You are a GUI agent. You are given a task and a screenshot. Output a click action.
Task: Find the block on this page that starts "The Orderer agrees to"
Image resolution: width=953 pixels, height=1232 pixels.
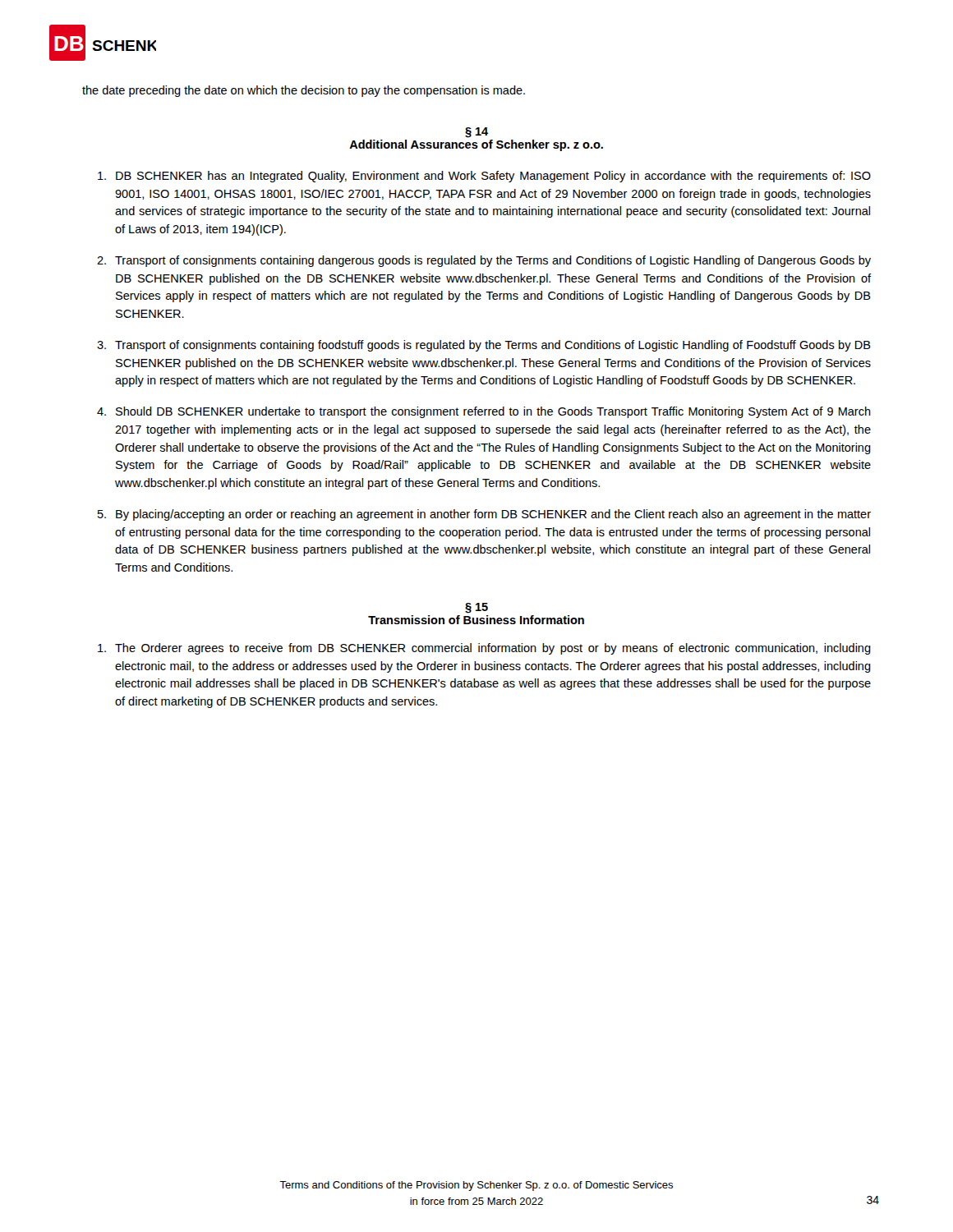point(476,675)
